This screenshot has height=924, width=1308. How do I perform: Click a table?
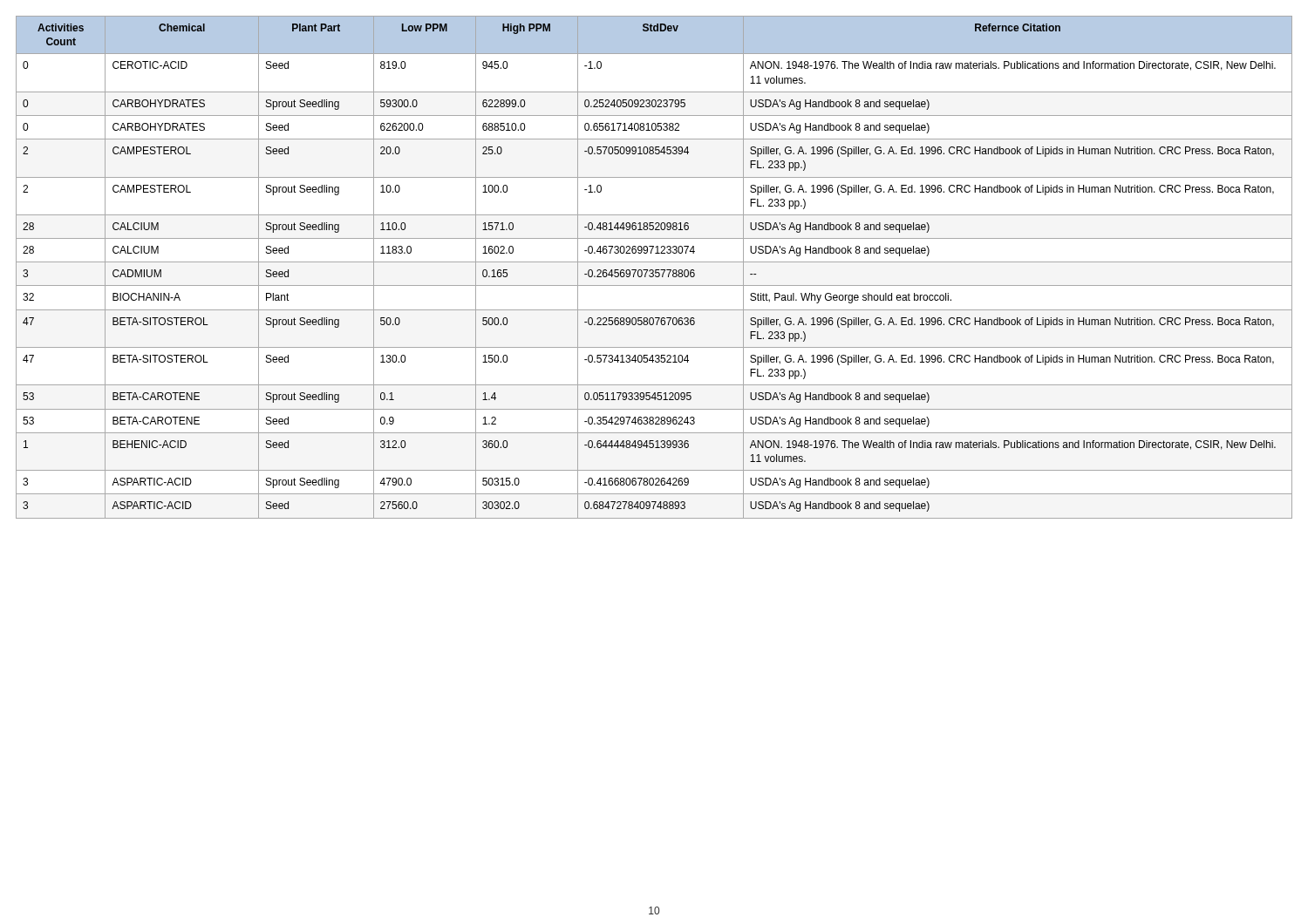pyautogui.click(x=654, y=267)
